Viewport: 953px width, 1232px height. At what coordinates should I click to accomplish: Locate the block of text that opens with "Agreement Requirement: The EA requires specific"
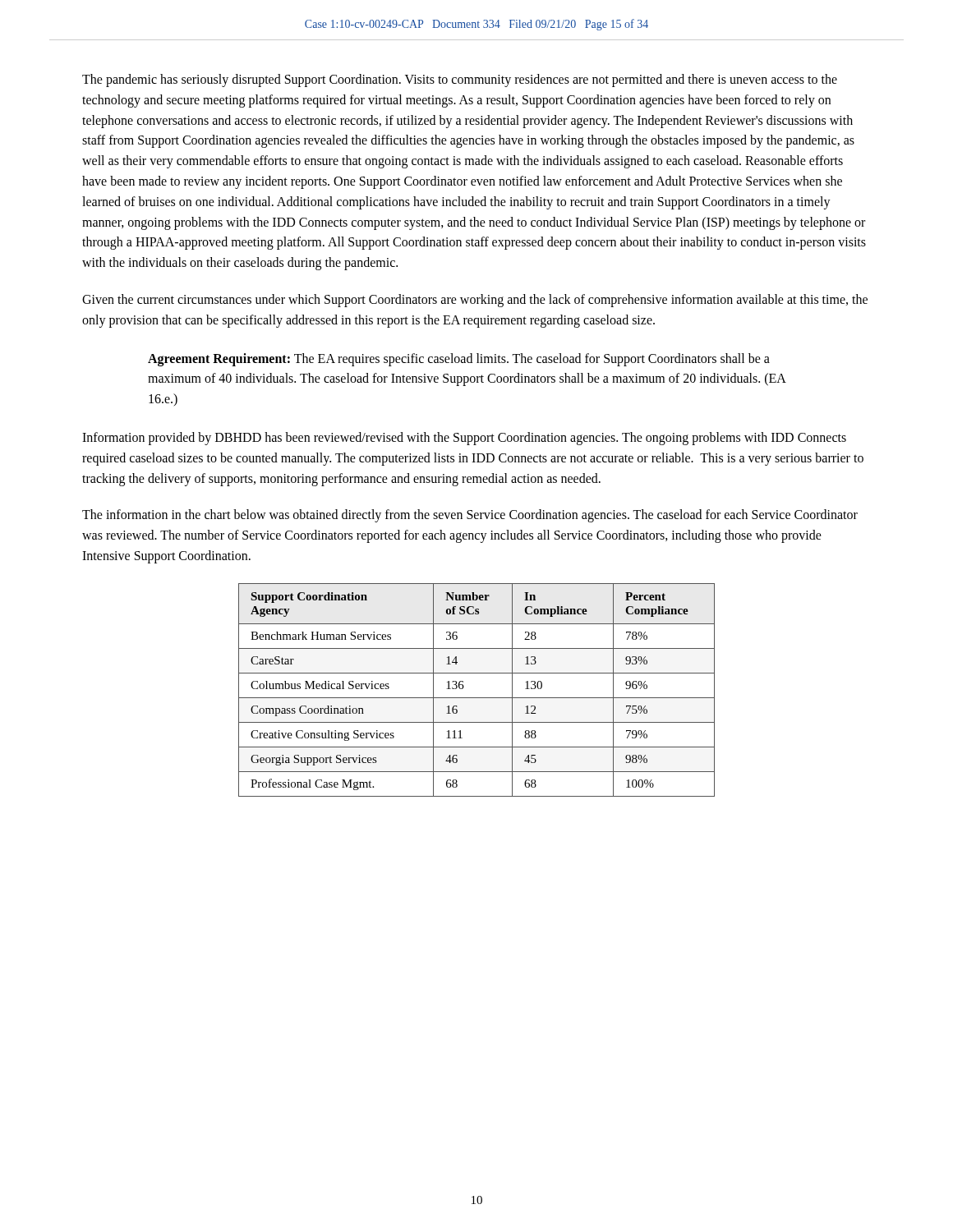(x=467, y=378)
